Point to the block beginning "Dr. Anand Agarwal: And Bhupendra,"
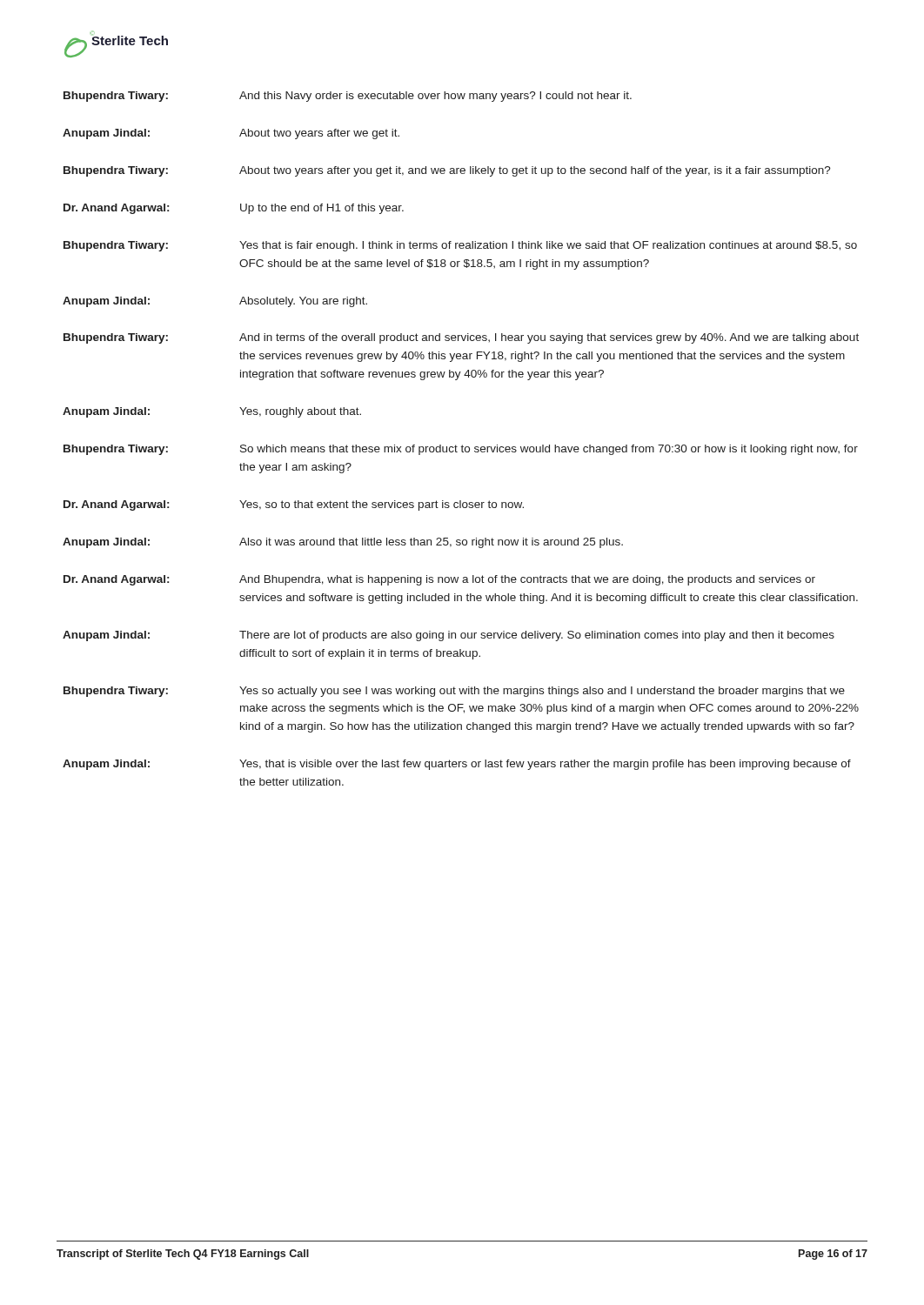This screenshot has height=1305, width=924. point(462,589)
